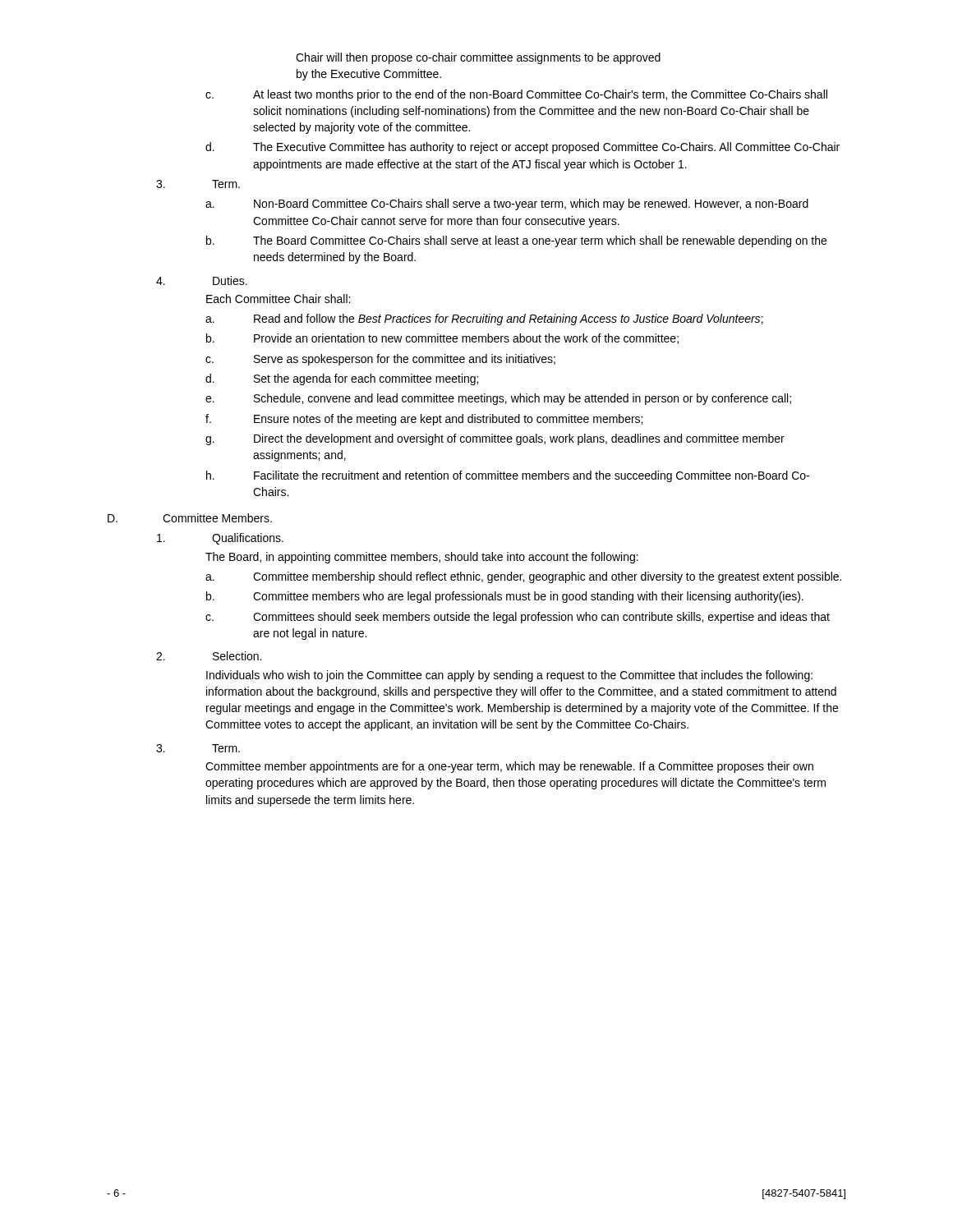Viewport: 953px width, 1232px height.
Task: Locate the text "4. Duties."
Action: coord(159,280)
